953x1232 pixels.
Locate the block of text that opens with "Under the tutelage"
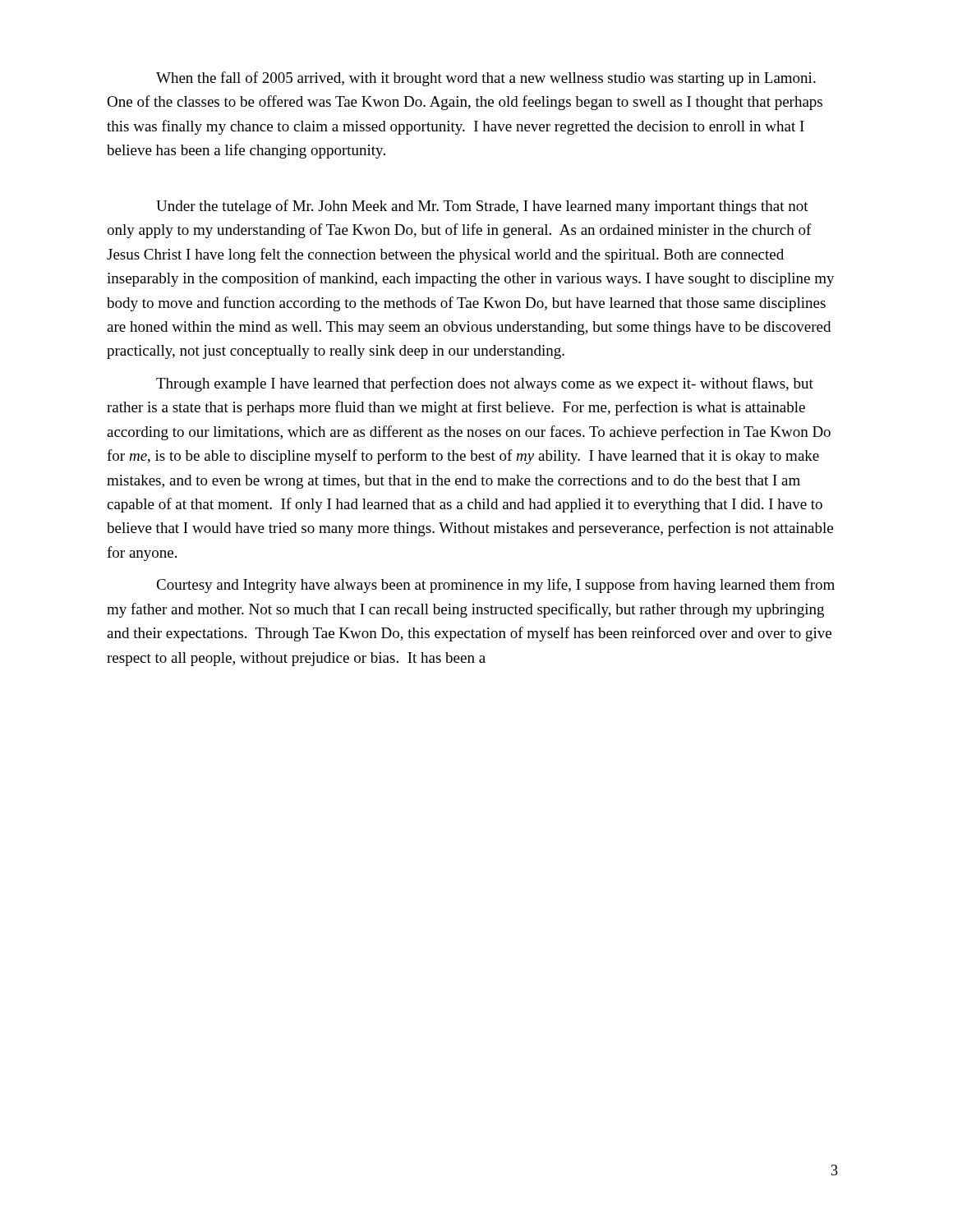tap(472, 278)
